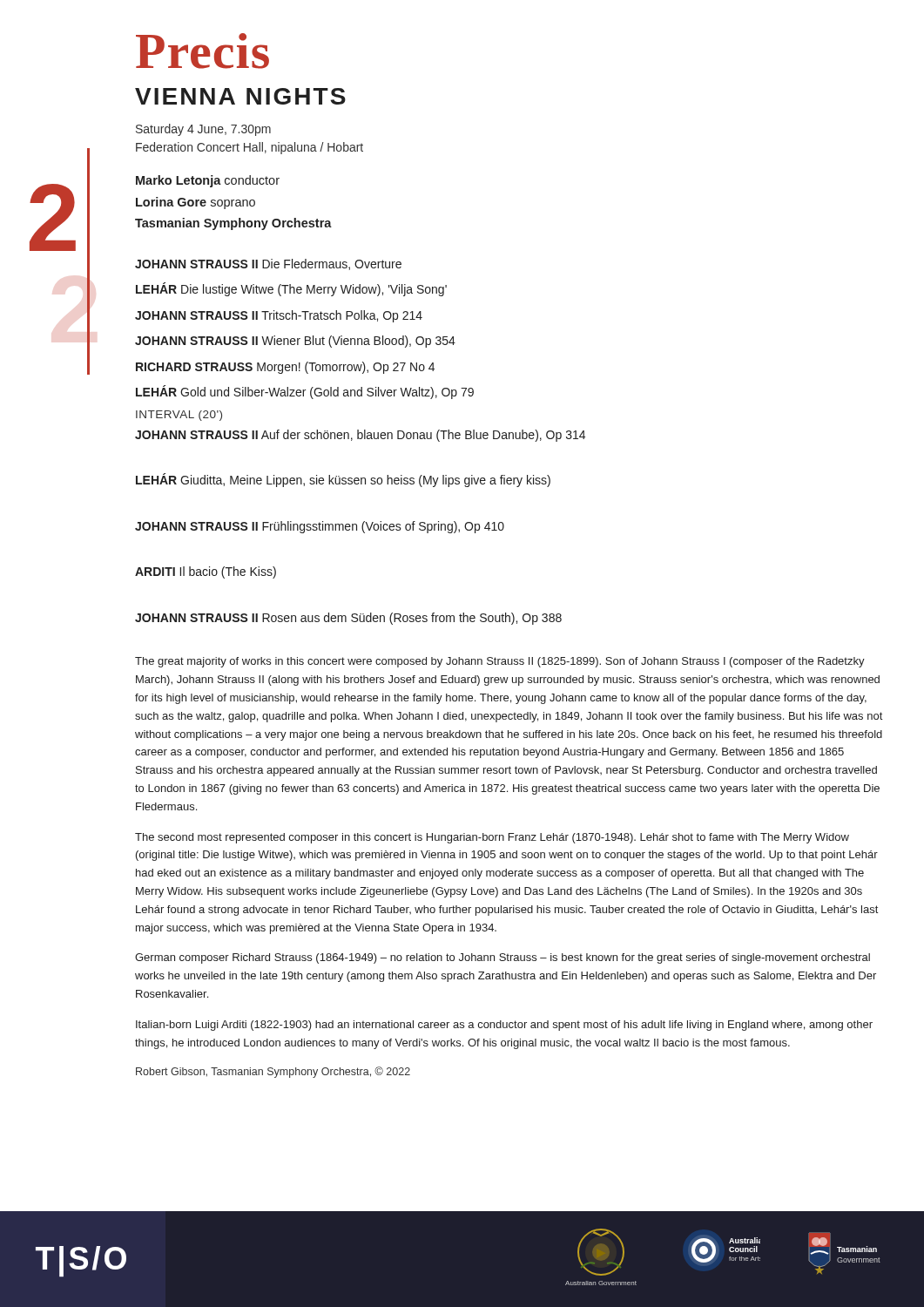Click on the text containing "INTERVAL (20')"
The width and height of the screenshot is (924, 1307).
tap(179, 416)
